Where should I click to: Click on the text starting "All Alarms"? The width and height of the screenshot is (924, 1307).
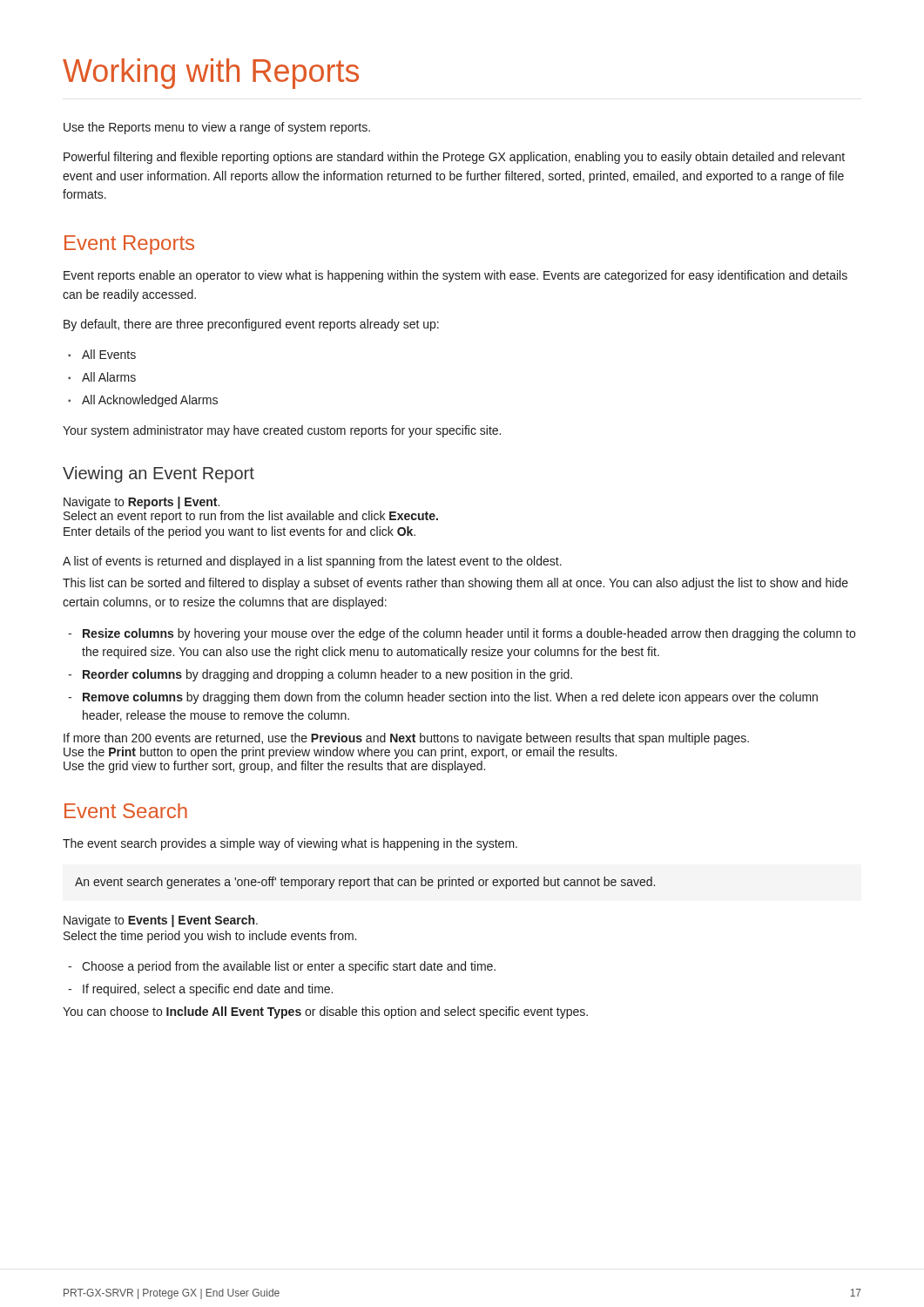coord(102,377)
